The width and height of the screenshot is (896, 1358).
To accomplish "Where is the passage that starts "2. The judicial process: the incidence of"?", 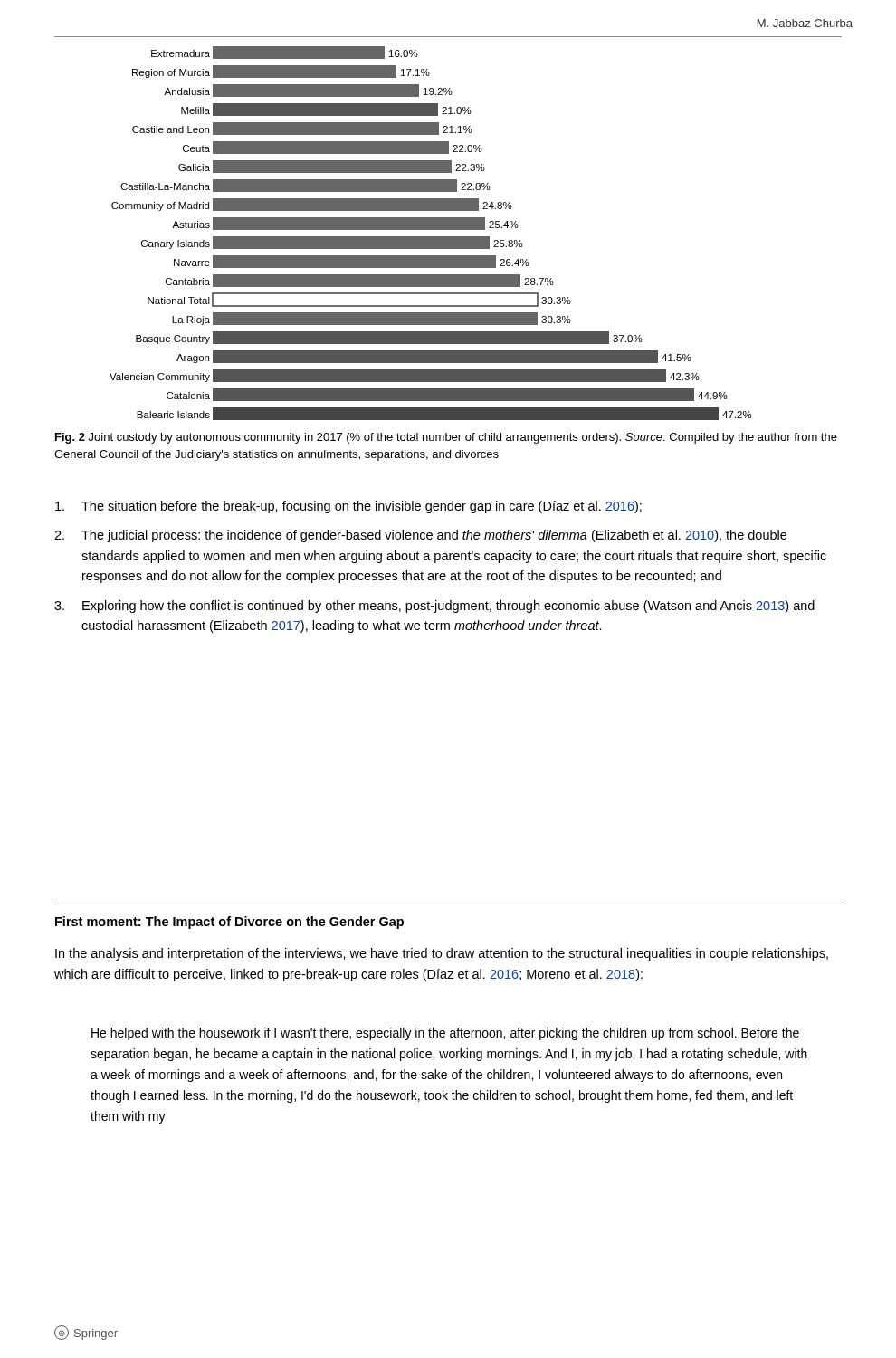I will 448,556.
